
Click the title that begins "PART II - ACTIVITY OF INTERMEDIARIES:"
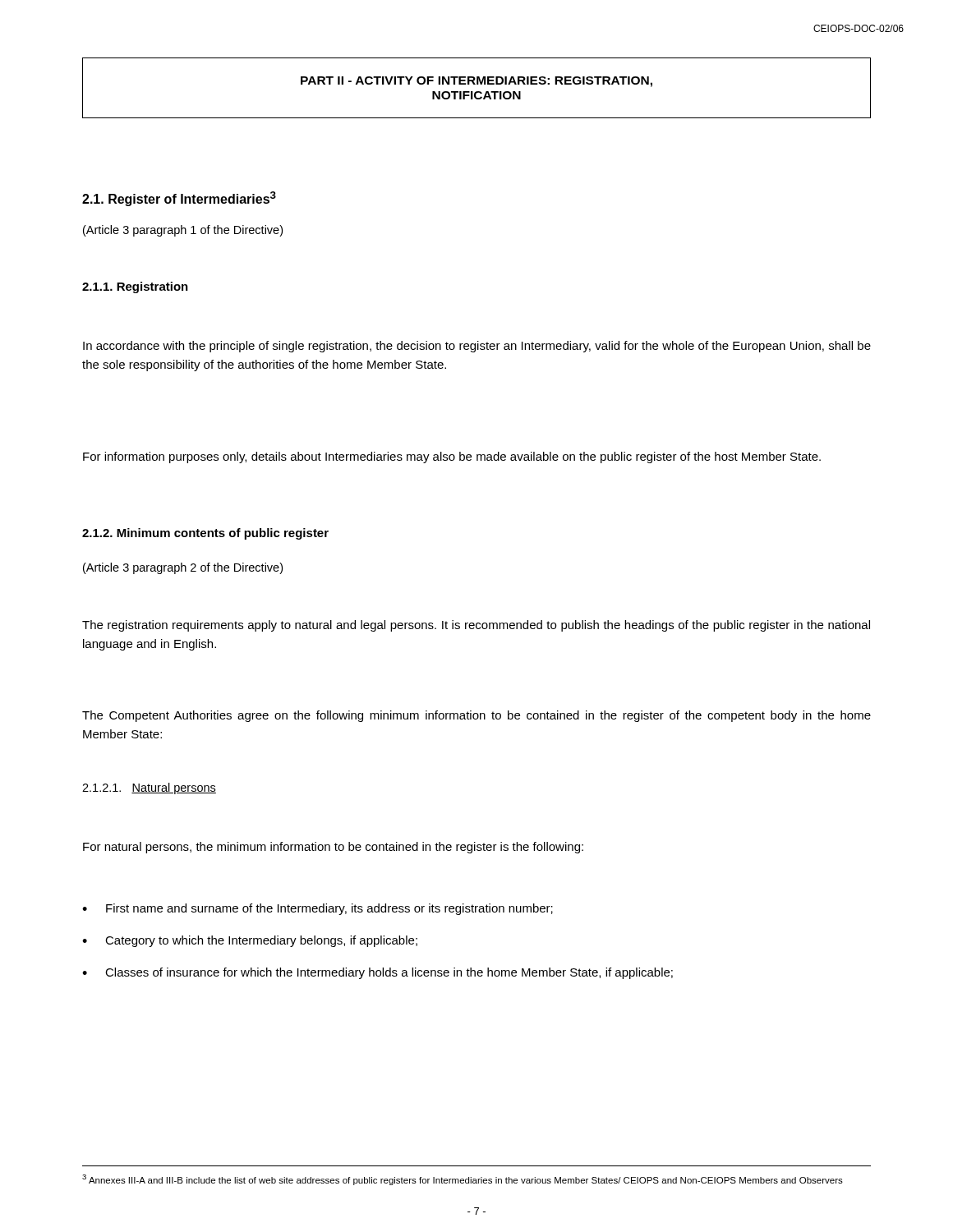(476, 87)
